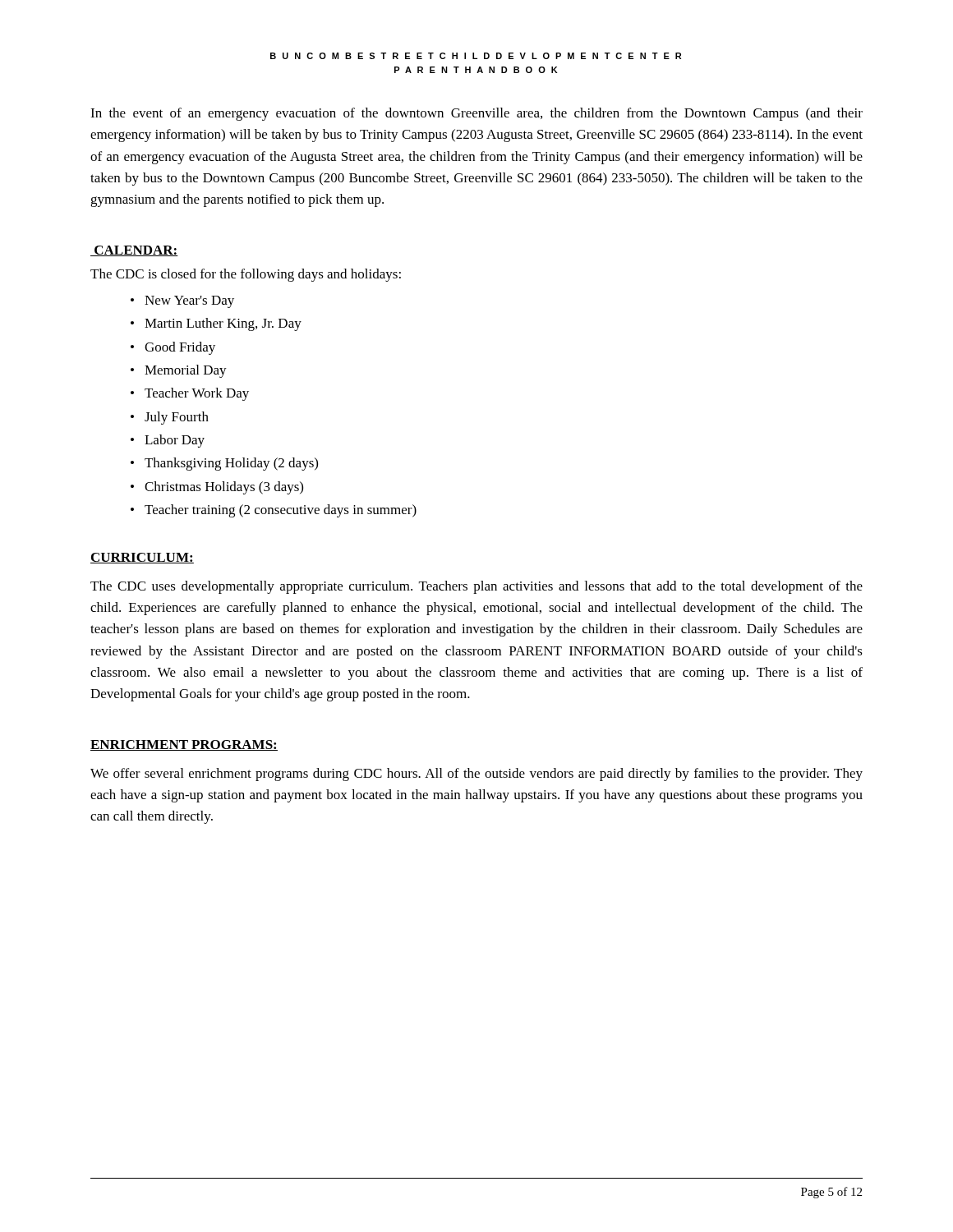Screen dimensions: 1232x953
Task: Find the text block starting "•Thanksgiving Holiday (2 days)"
Action: 224,464
